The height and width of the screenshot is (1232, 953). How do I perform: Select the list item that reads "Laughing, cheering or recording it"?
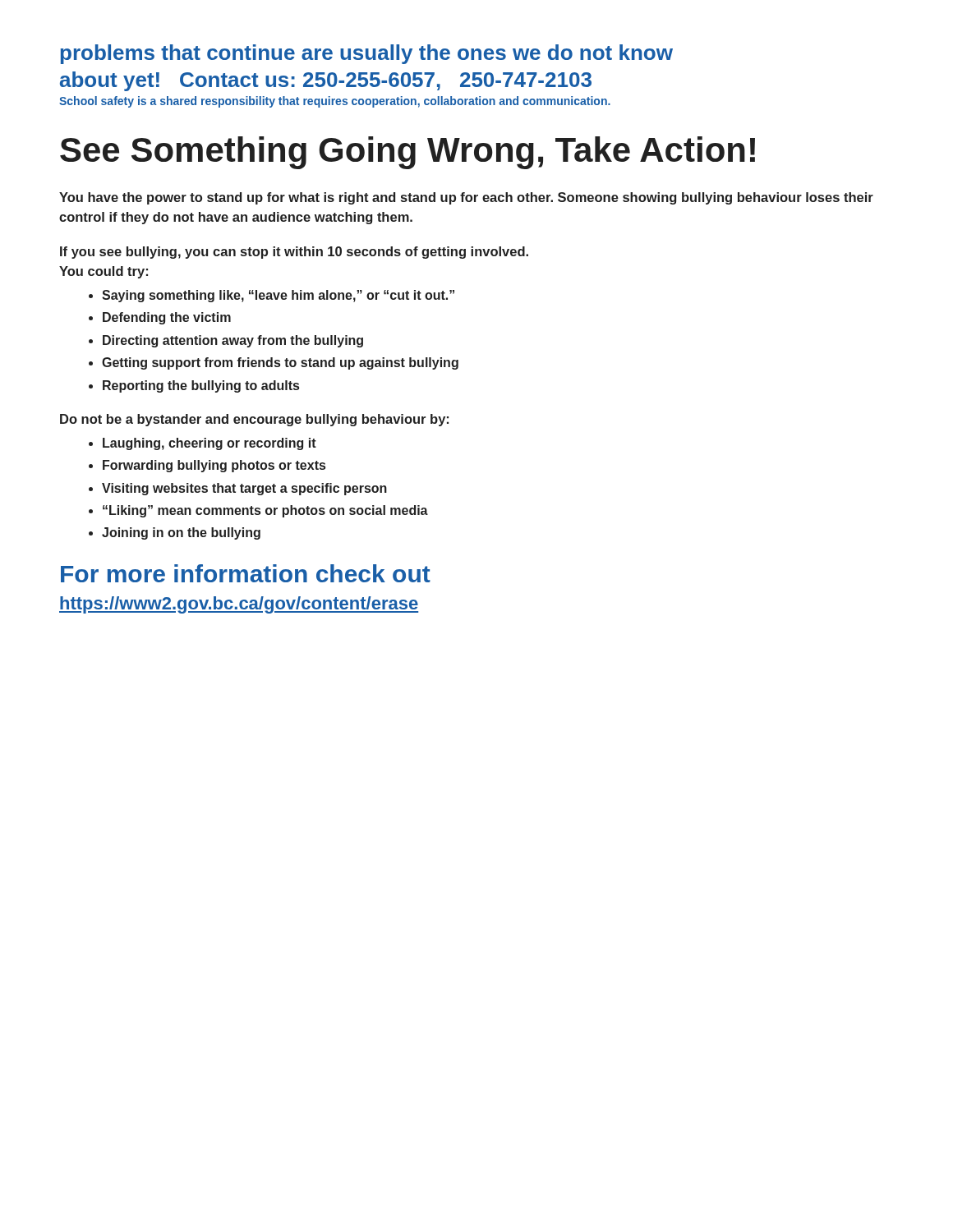(209, 443)
